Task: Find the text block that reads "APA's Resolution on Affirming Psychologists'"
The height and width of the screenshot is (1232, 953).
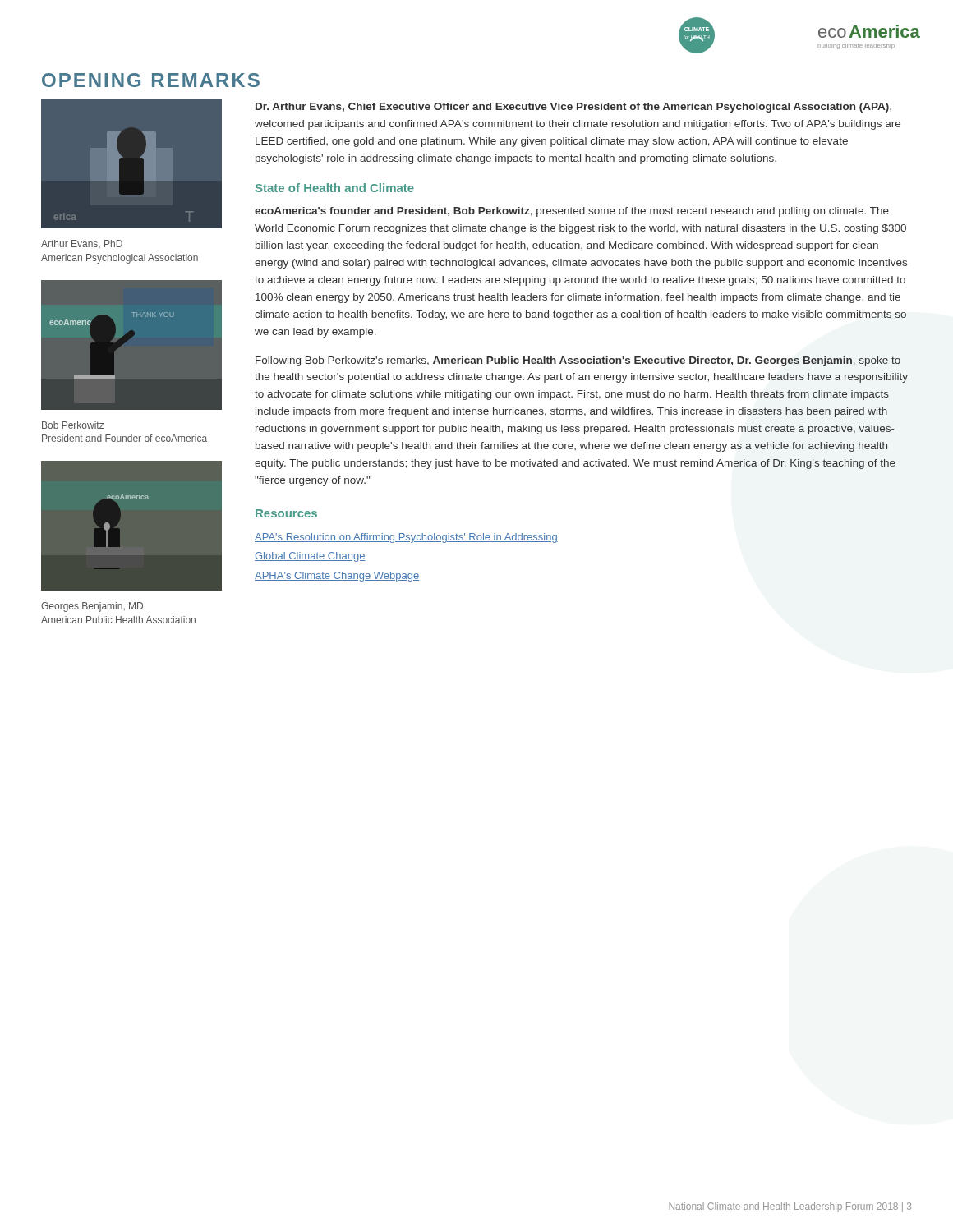Action: coord(406,538)
